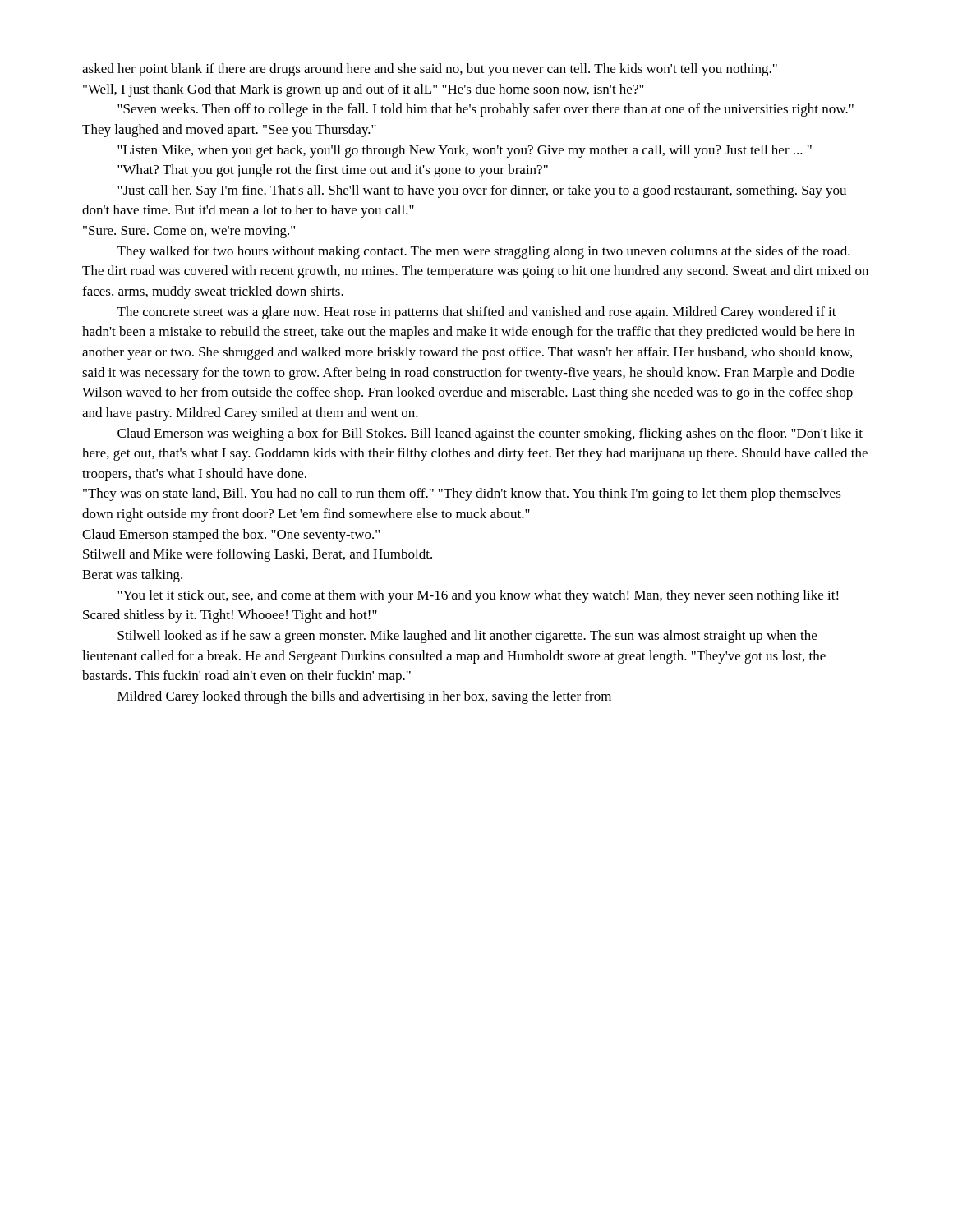Image resolution: width=953 pixels, height=1232 pixels.
Task: Find the text block with the text "asked her point blank if there"
Action: coord(476,383)
